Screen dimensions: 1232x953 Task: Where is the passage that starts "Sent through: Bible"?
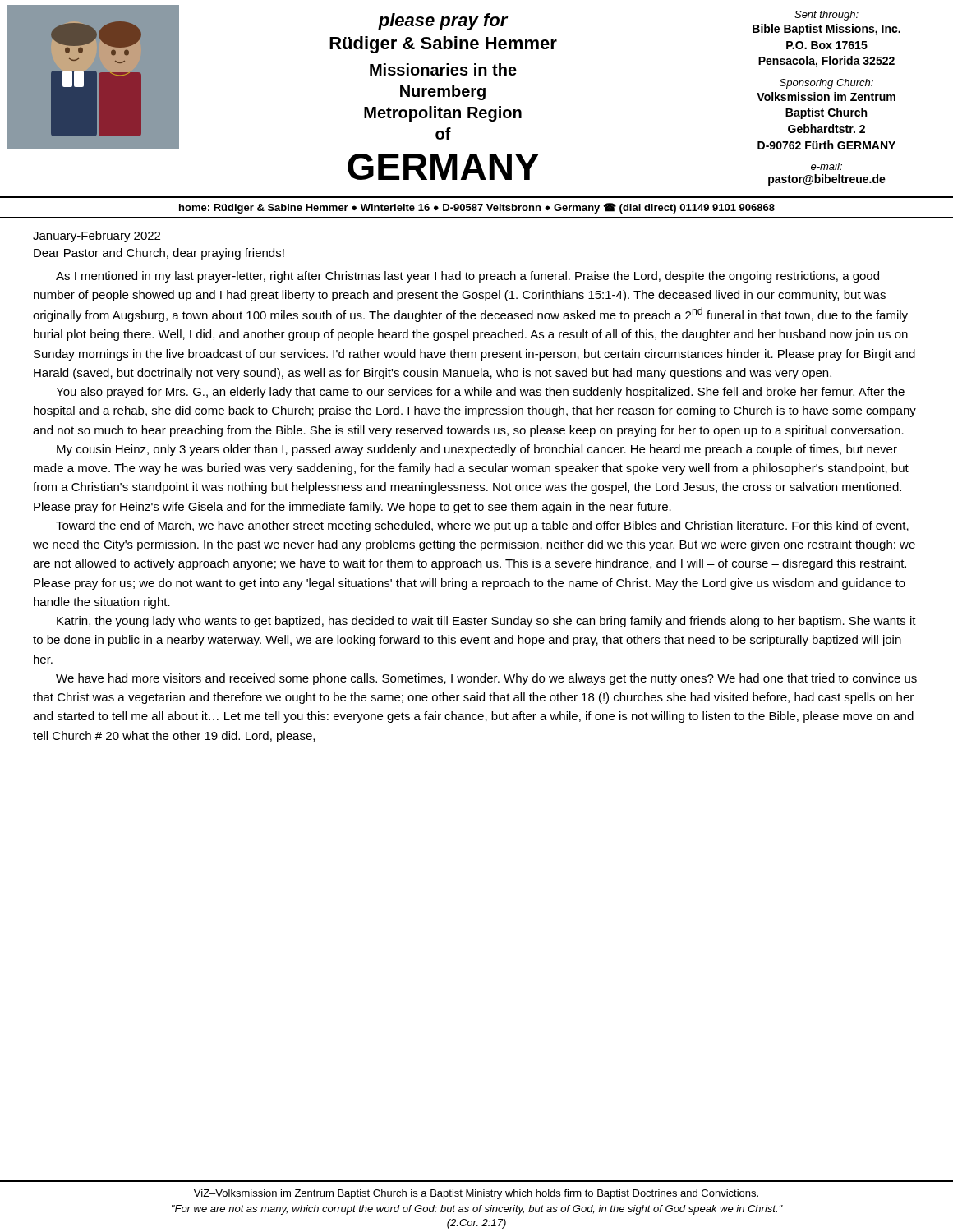click(x=826, y=97)
